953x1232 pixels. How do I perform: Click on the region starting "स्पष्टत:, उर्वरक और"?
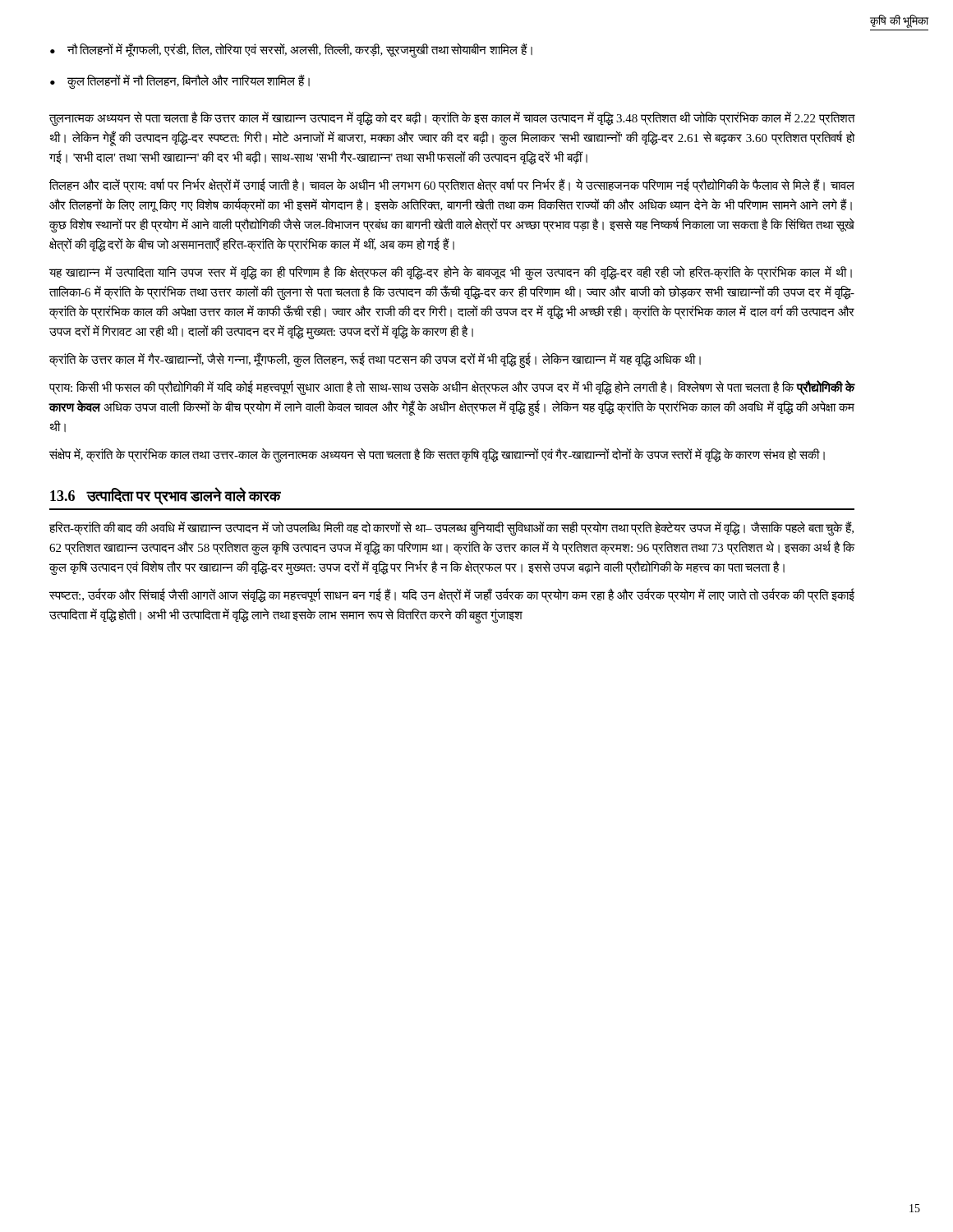(x=452, y=605)
